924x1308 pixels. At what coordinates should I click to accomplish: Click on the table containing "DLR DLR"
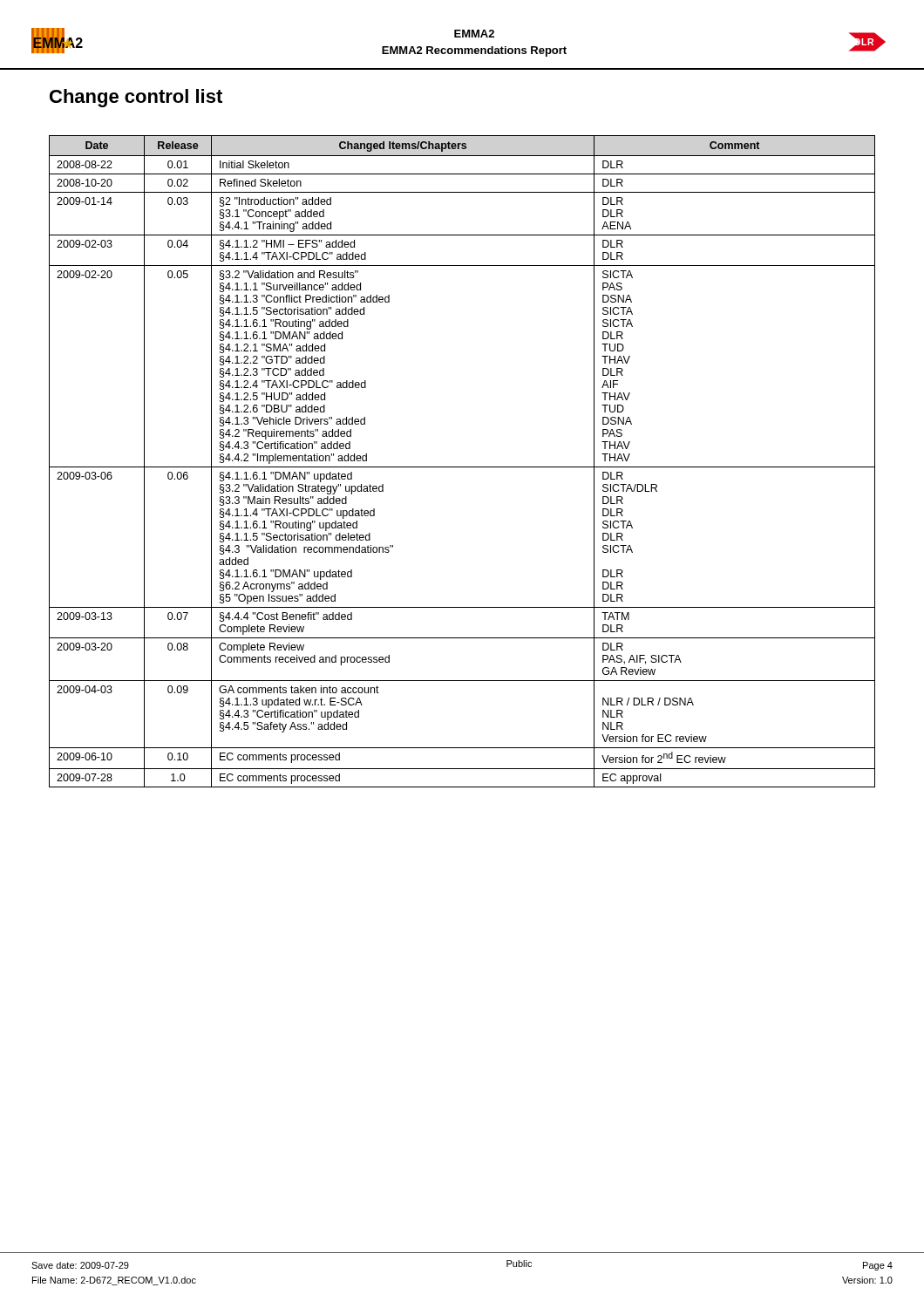coord(462,461)
